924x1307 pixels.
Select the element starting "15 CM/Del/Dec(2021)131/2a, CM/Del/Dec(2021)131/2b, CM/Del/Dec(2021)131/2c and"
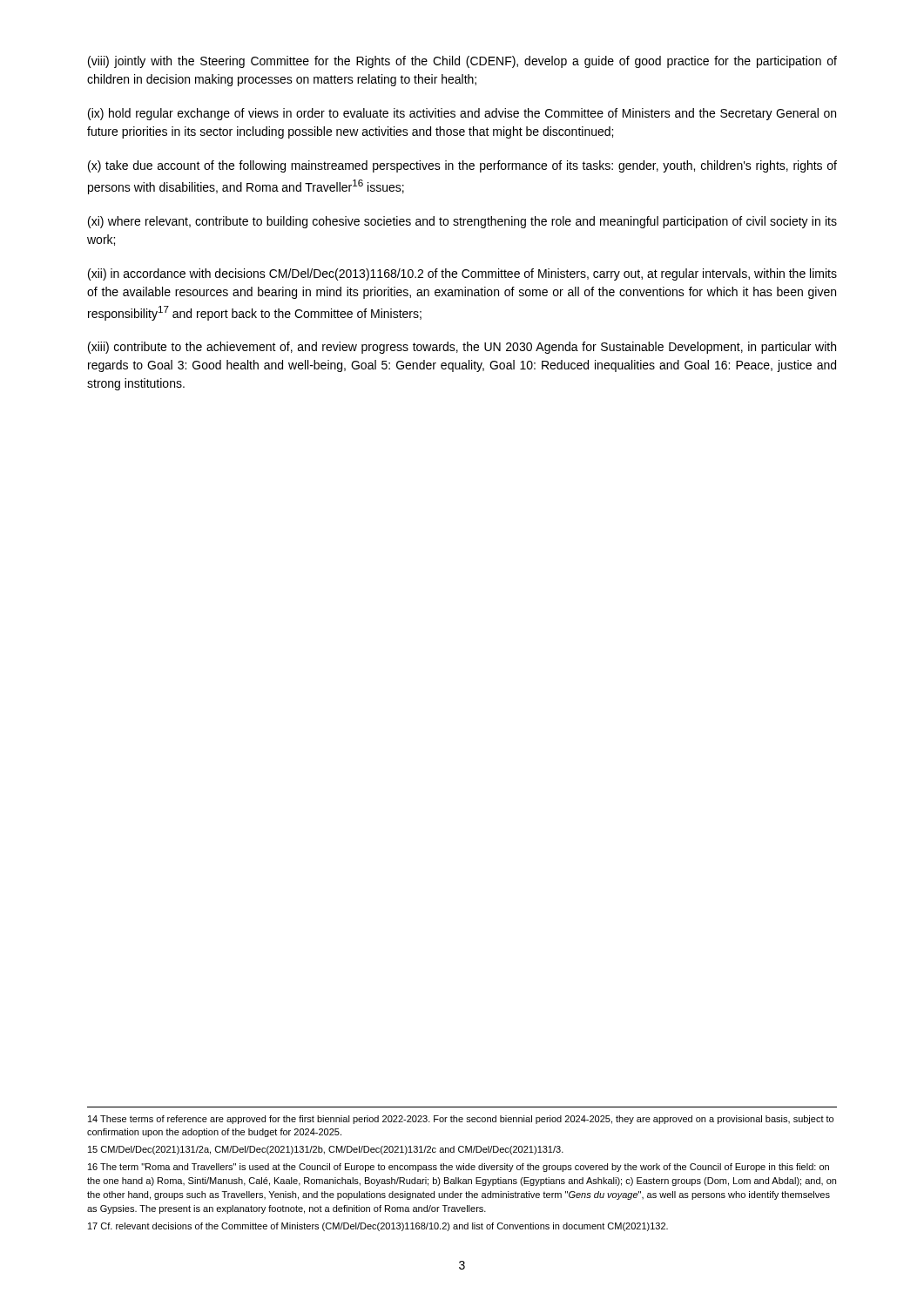tap(325, 1150)
